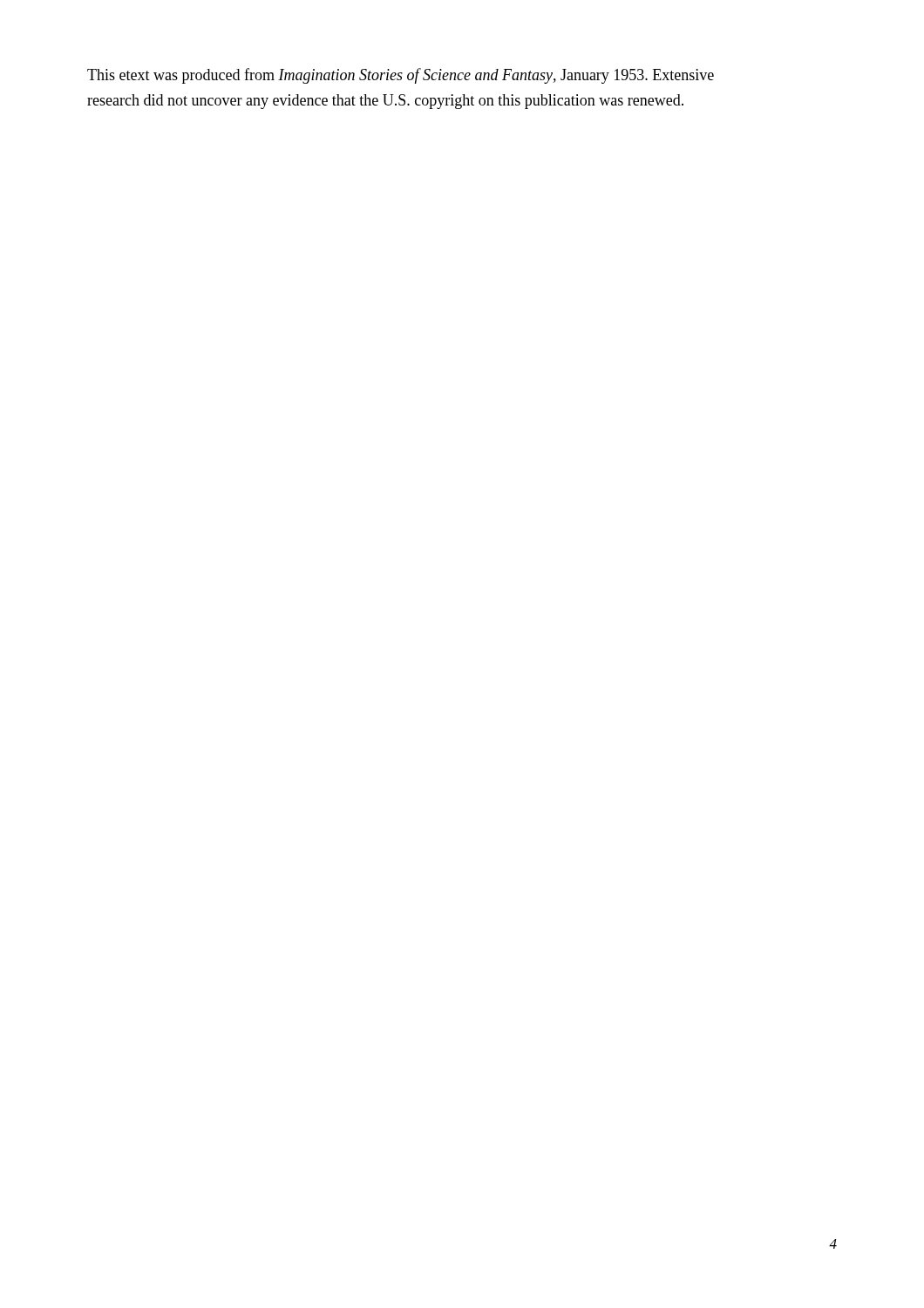Find the block on this page that starts "This etext was produced from Imagination Stories"
This screenshot has height=1308, width=924.
[x=401, y=88]
